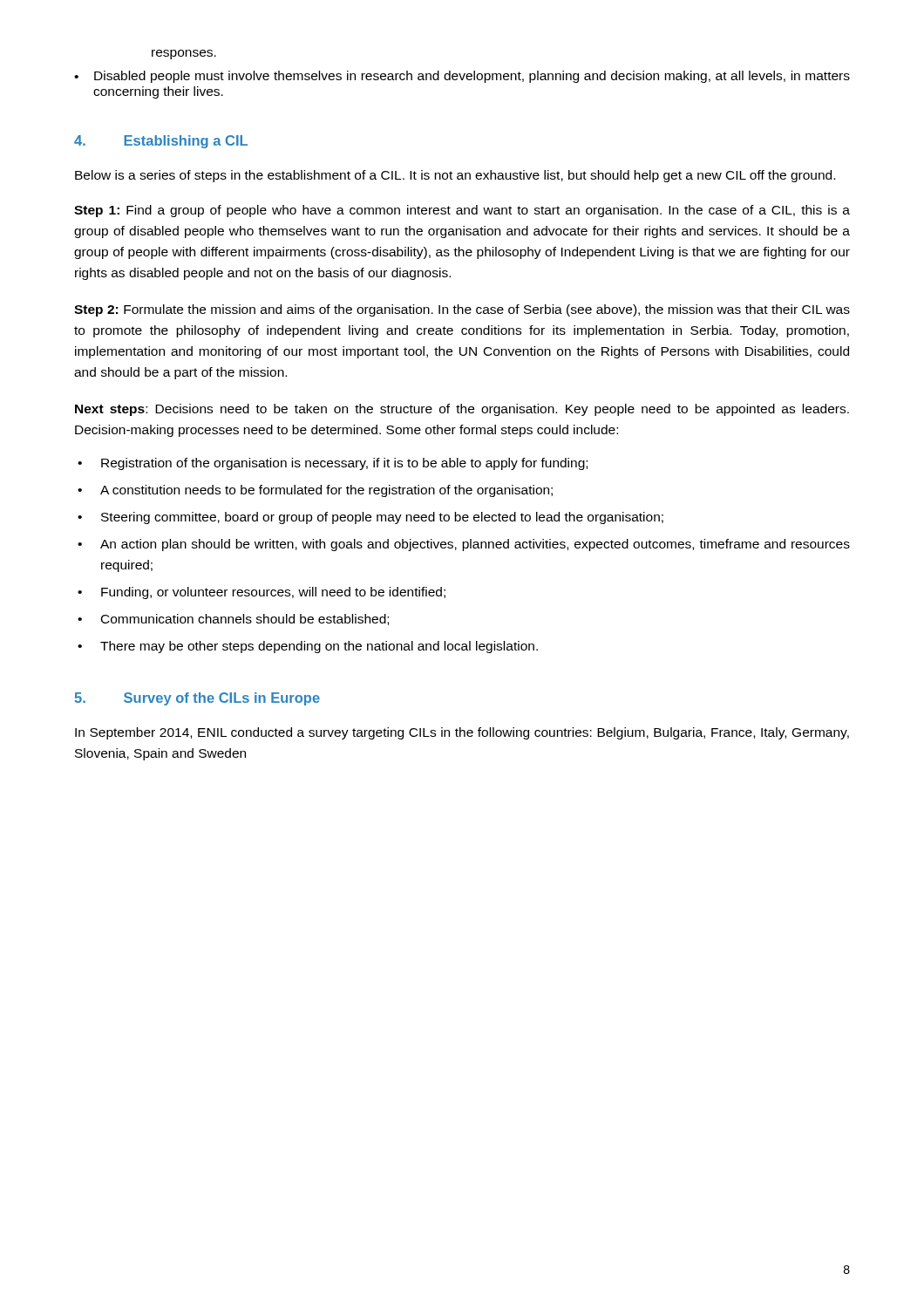The image size is (924, 1308).
Task: Click on the passage starting "Step 1: Find a group of"
Action: [462, 242]
